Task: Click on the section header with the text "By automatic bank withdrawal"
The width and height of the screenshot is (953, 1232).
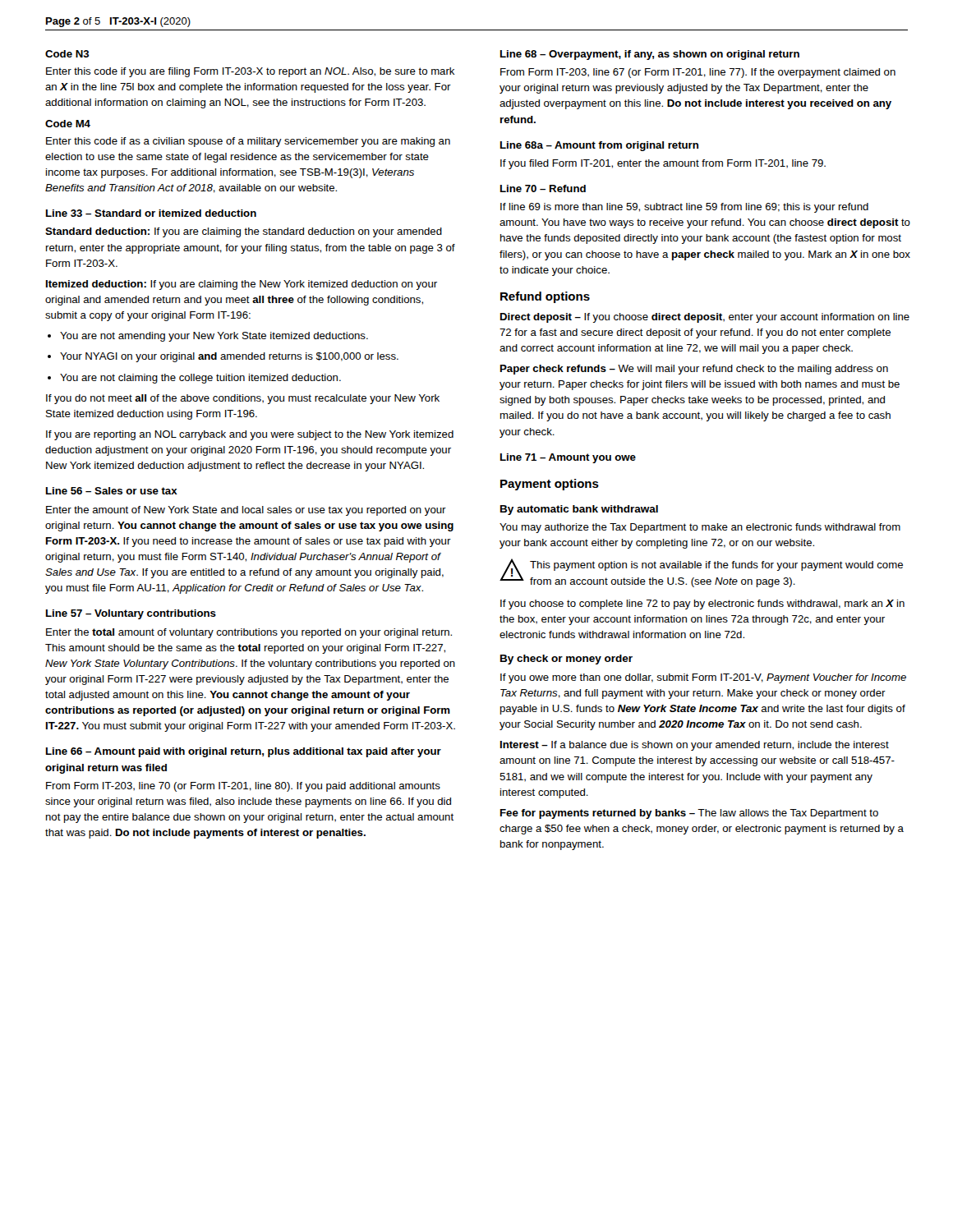Action: (579, 510)
